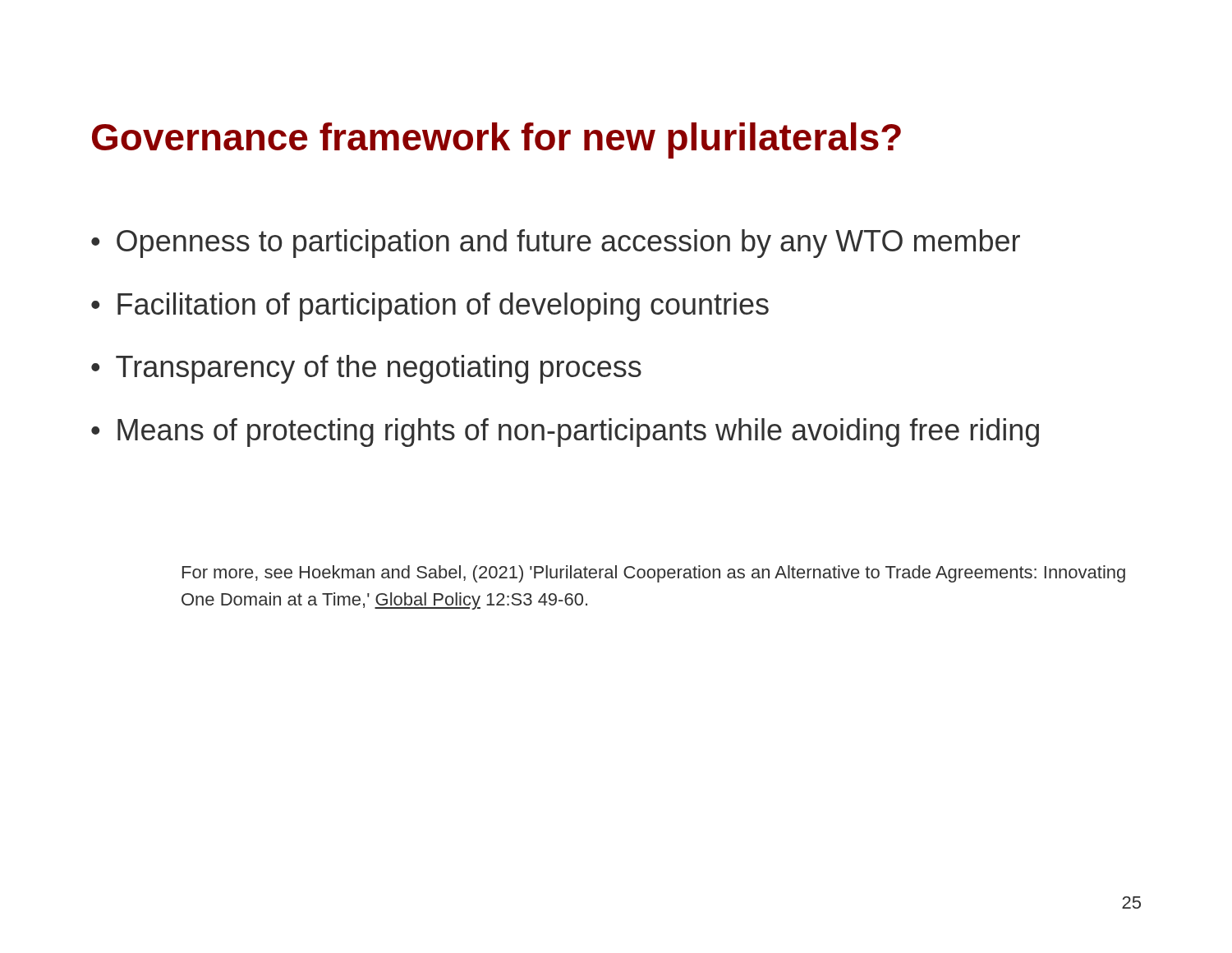This screenshot has height=953, width=1232.
Task: Locate the text starting "Governance framework for new plurilaterals?"
Action: click(x=616, y=138)
